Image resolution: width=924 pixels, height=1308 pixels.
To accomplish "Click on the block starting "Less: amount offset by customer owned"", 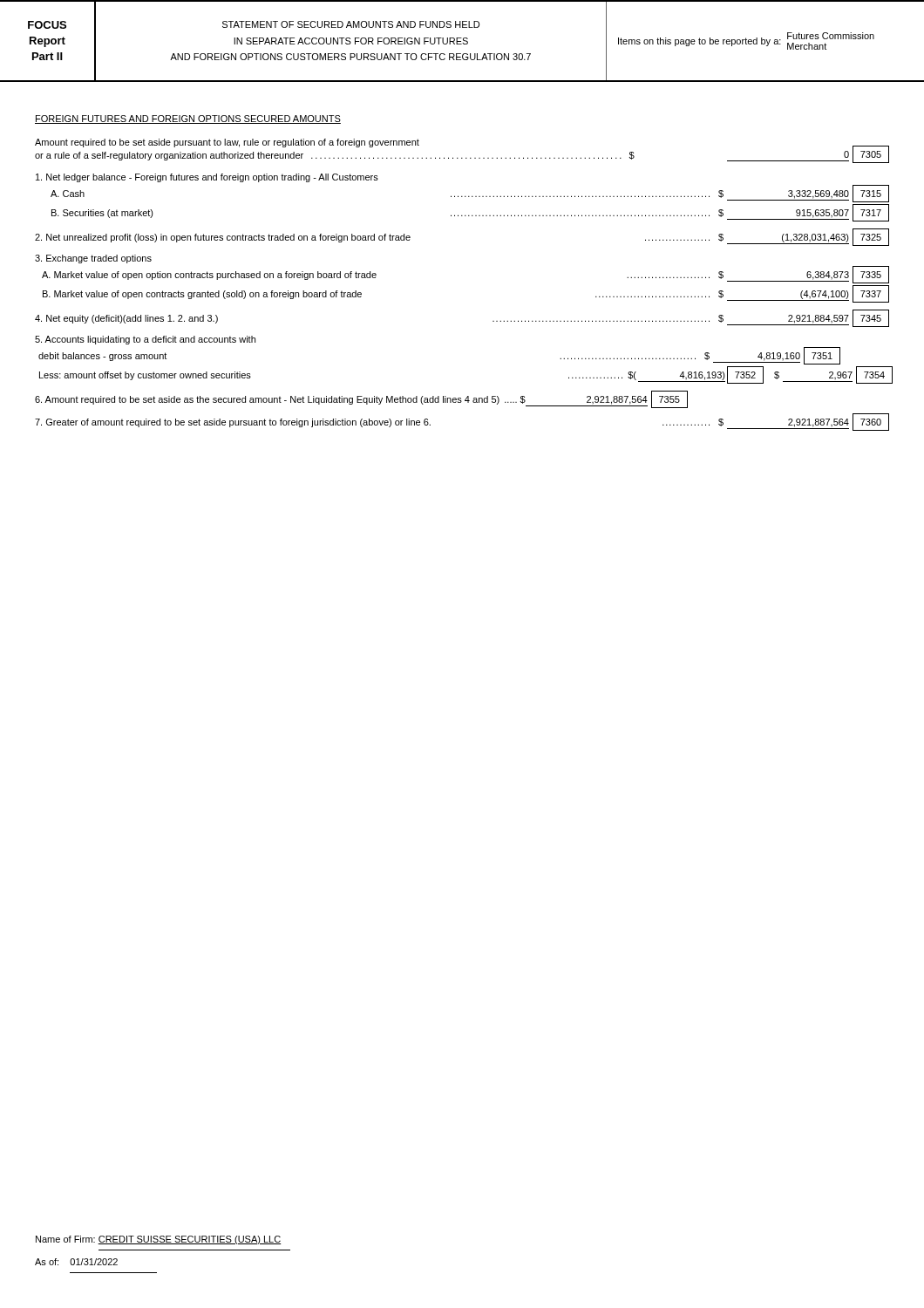I will (x=130, y=375).
